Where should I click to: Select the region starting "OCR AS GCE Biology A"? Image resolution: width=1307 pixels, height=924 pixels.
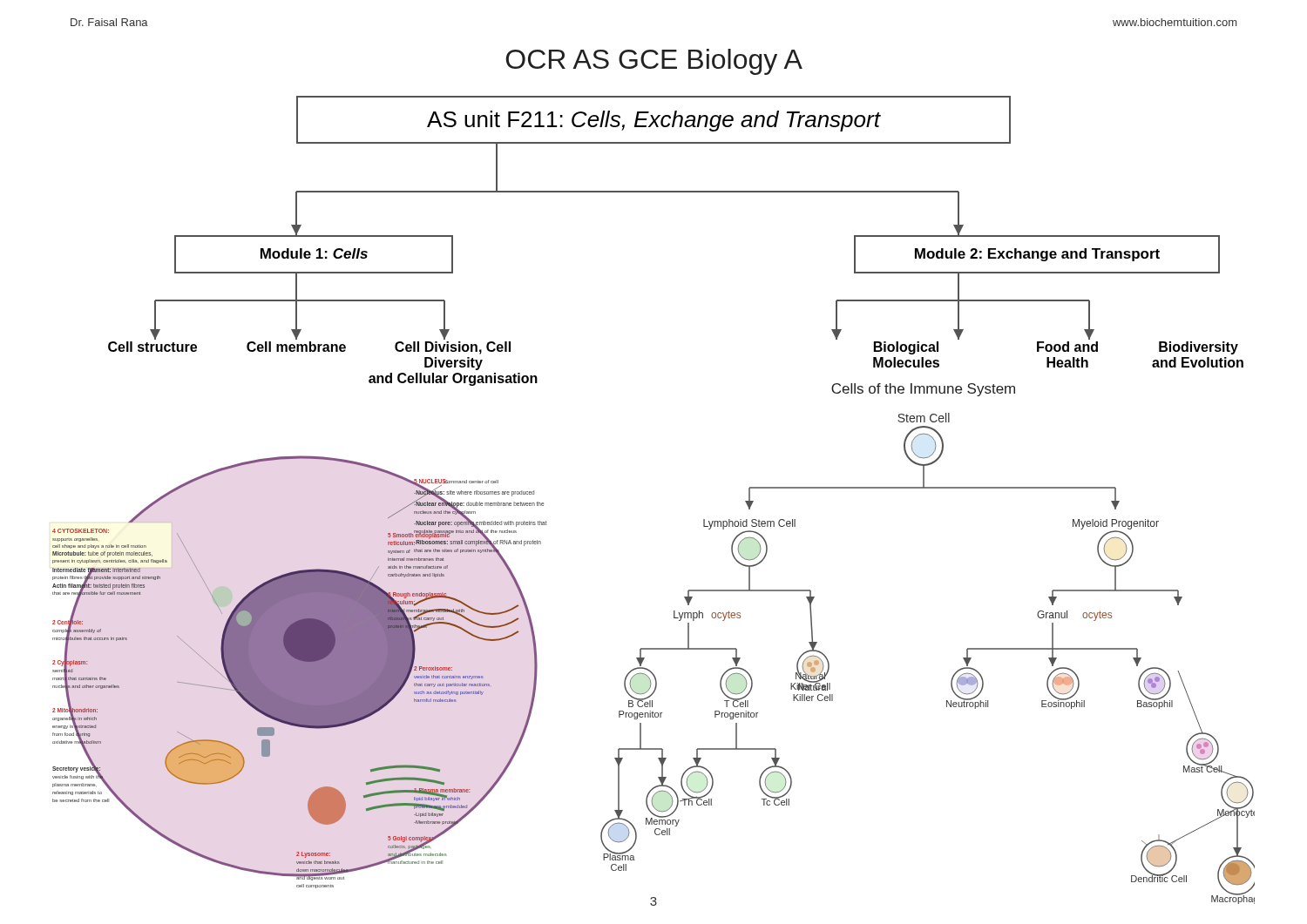654,59
